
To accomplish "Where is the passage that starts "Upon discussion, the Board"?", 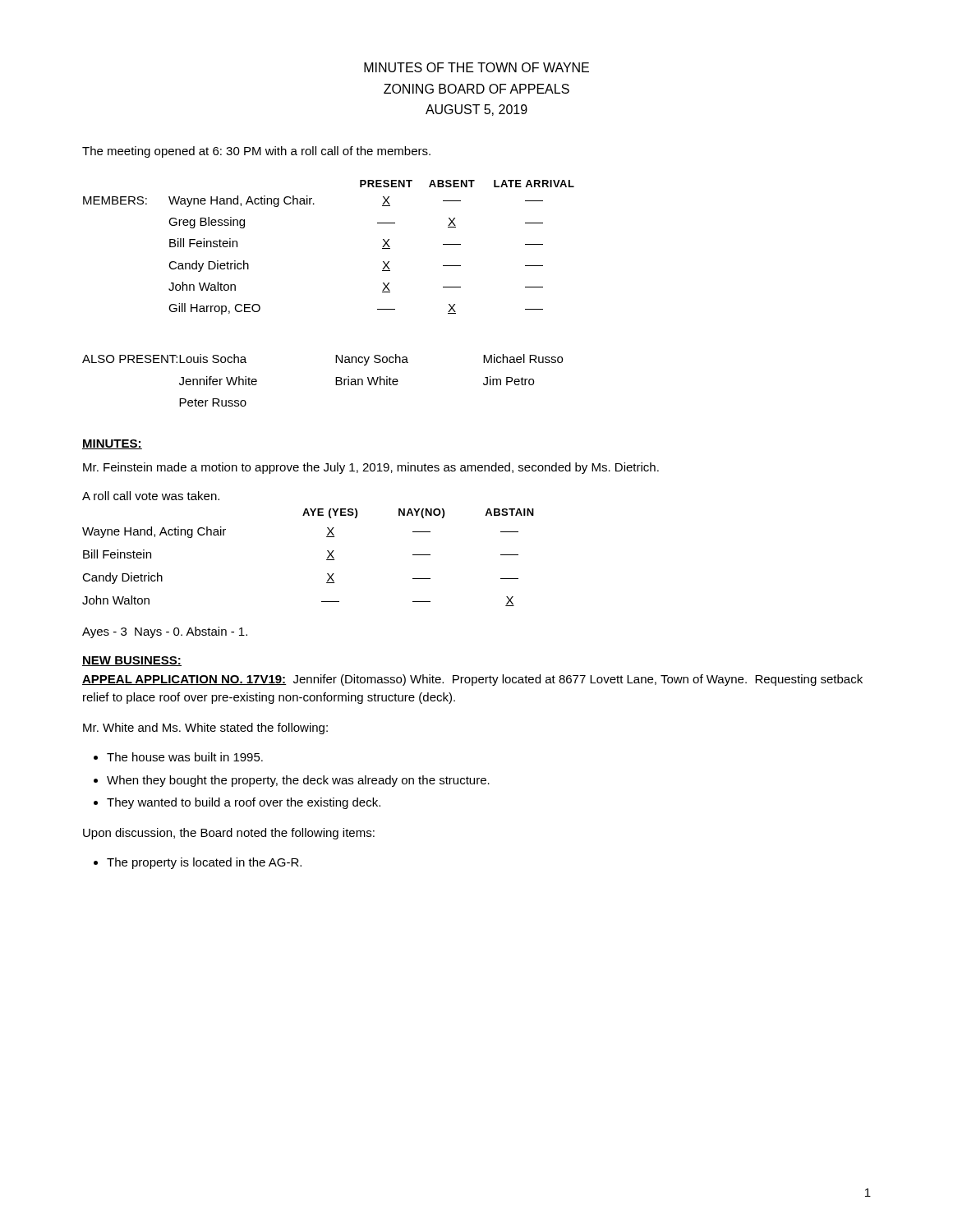I will coord(229,832).
